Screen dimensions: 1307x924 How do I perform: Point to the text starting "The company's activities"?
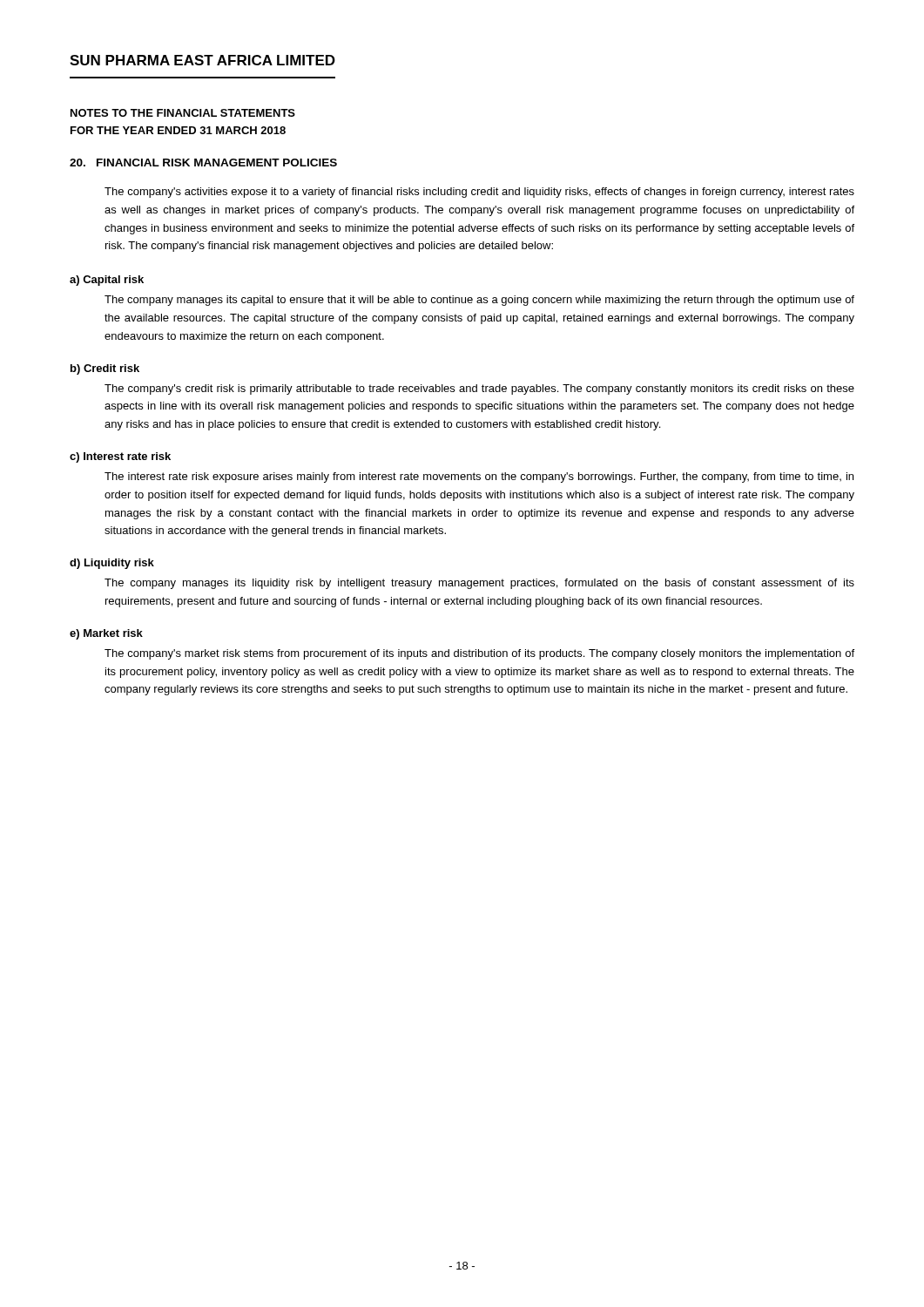[479, 219]
